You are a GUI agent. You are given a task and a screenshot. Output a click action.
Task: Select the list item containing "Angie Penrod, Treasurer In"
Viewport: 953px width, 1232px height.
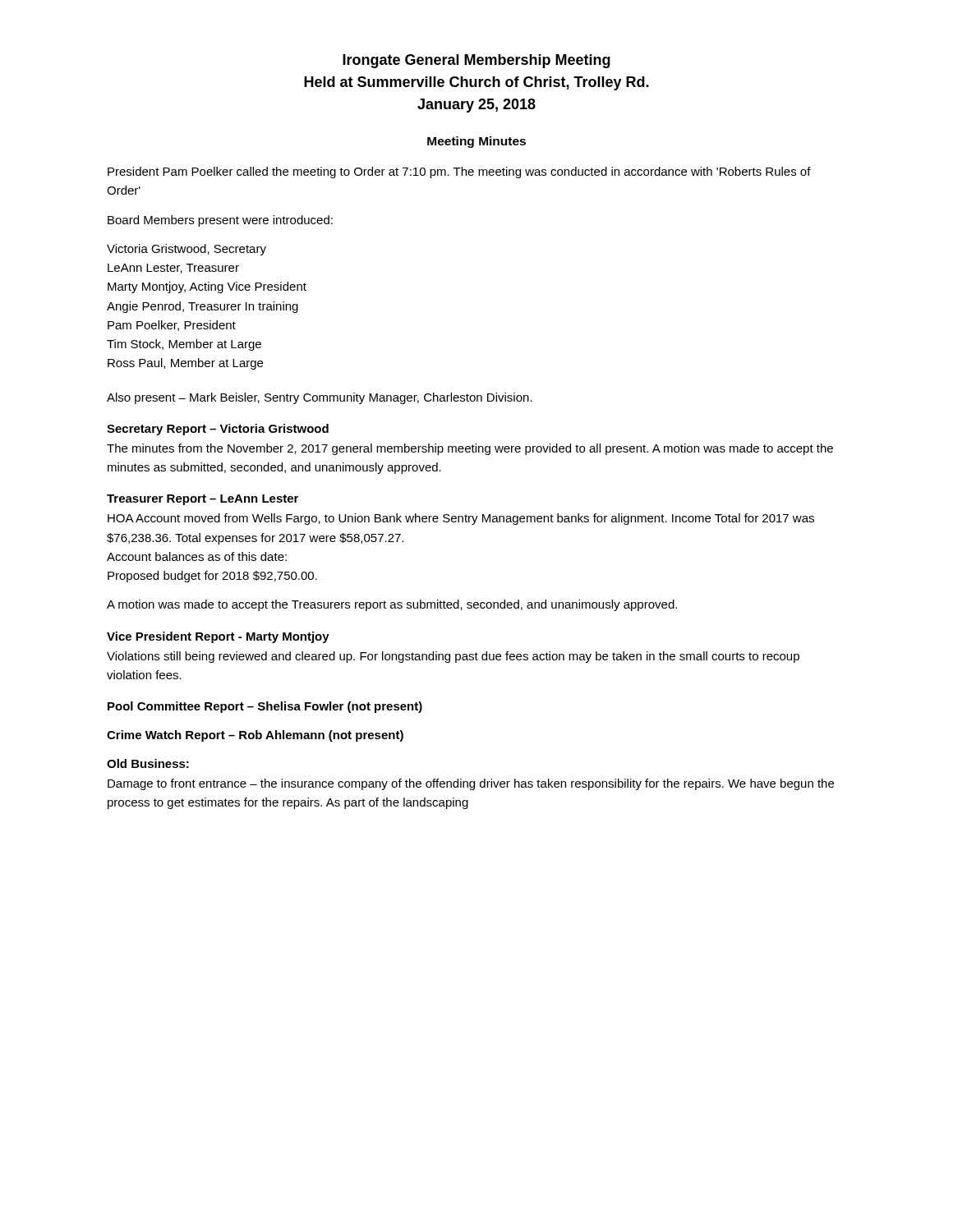click(203, 306)
